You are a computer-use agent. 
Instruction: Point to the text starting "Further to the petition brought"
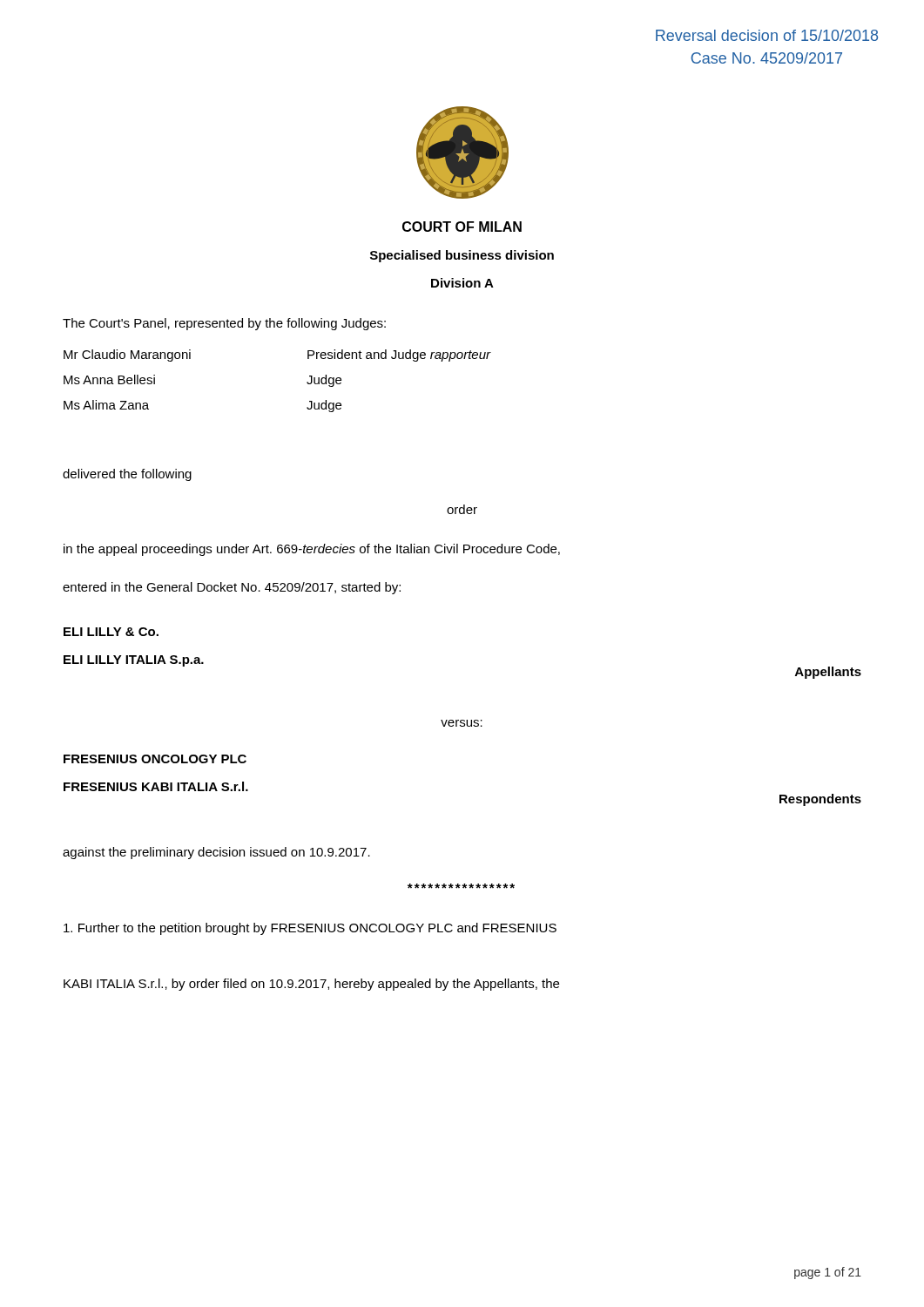(310, 928)
